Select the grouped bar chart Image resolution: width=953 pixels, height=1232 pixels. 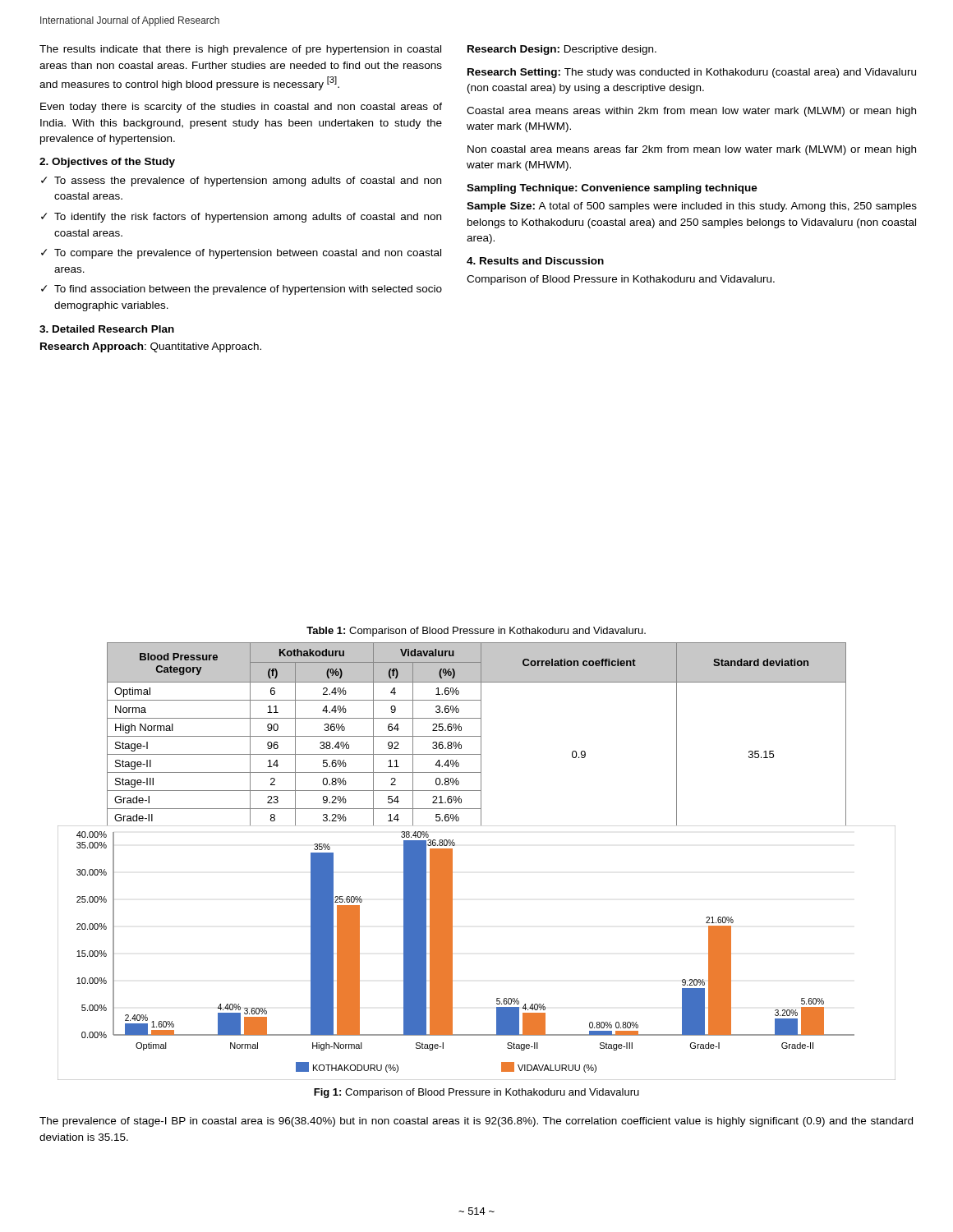pyautogui.click(x=476, y=953)
